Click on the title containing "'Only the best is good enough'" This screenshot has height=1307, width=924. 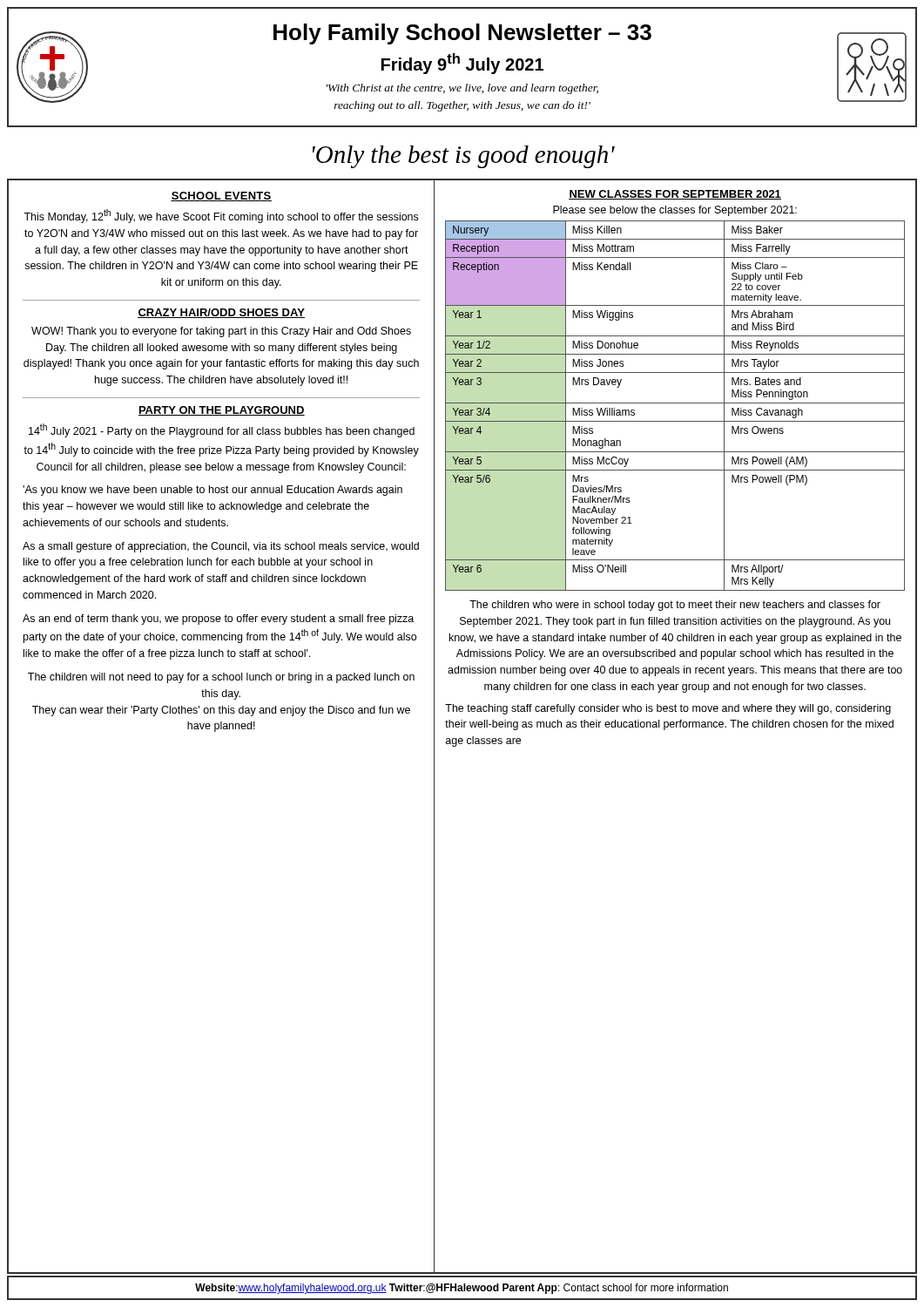[x=462, y=154]
